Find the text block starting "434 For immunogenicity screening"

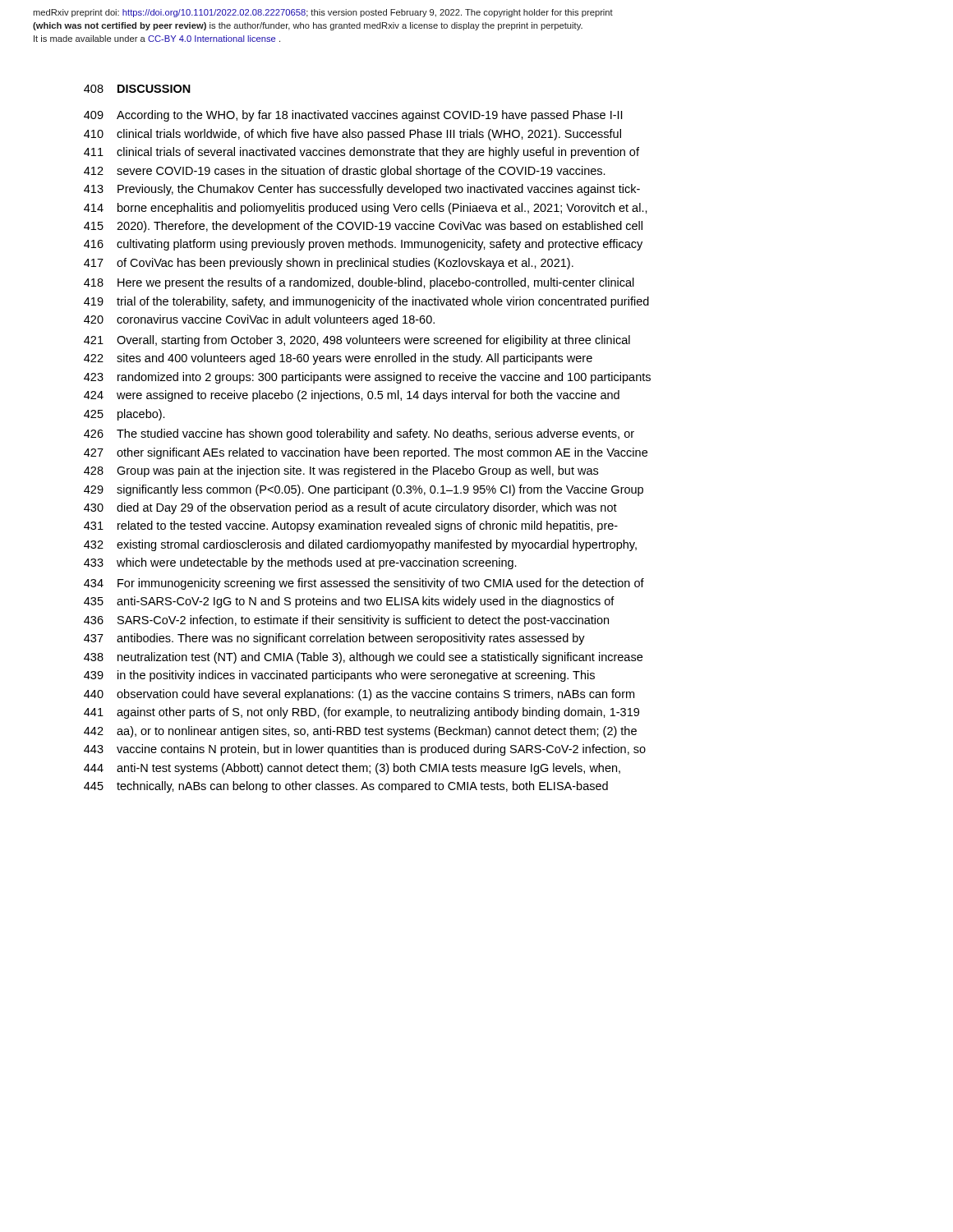[476, 685]
